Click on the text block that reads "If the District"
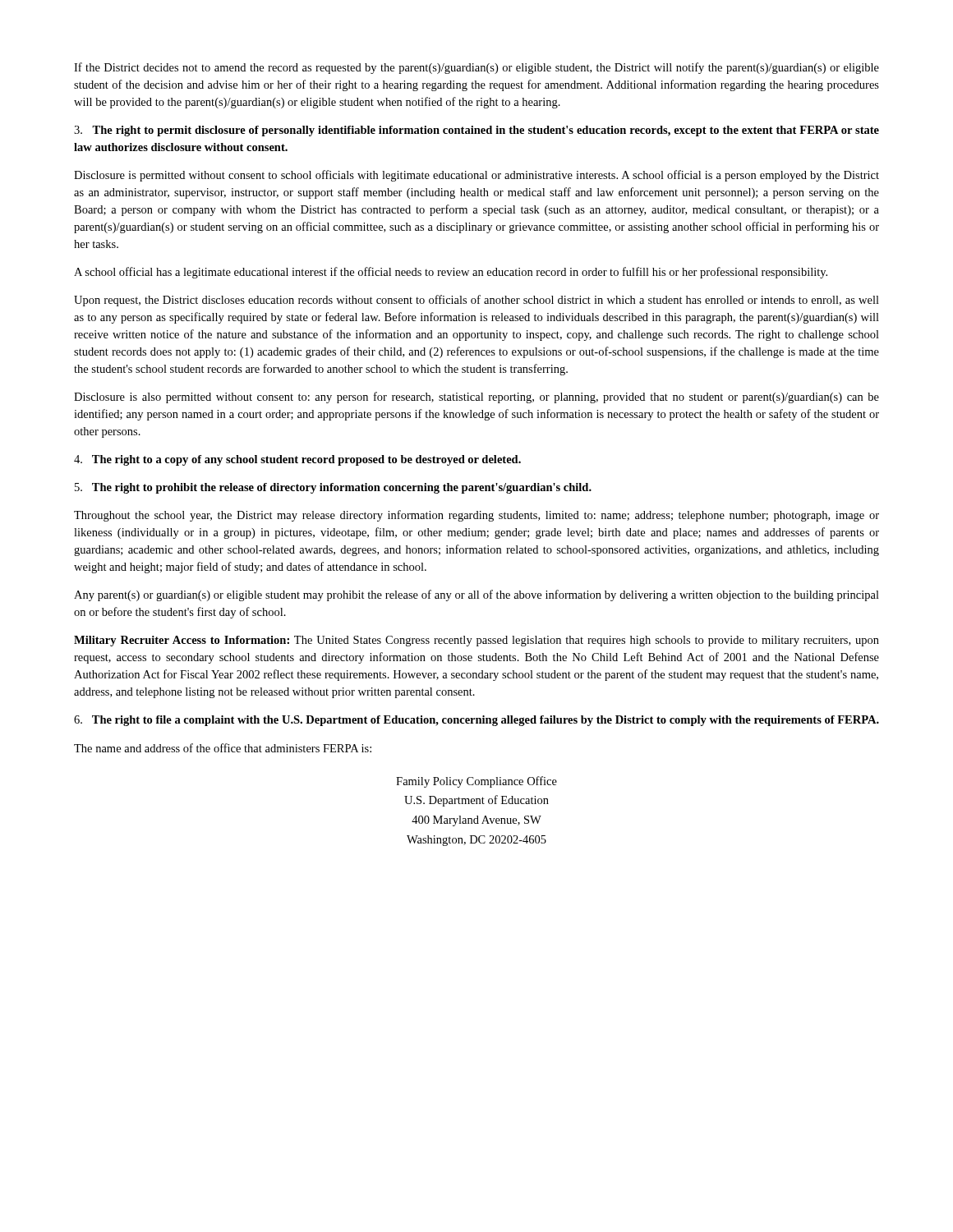This screenshot has width=953, height=1232. coord(476,85)
